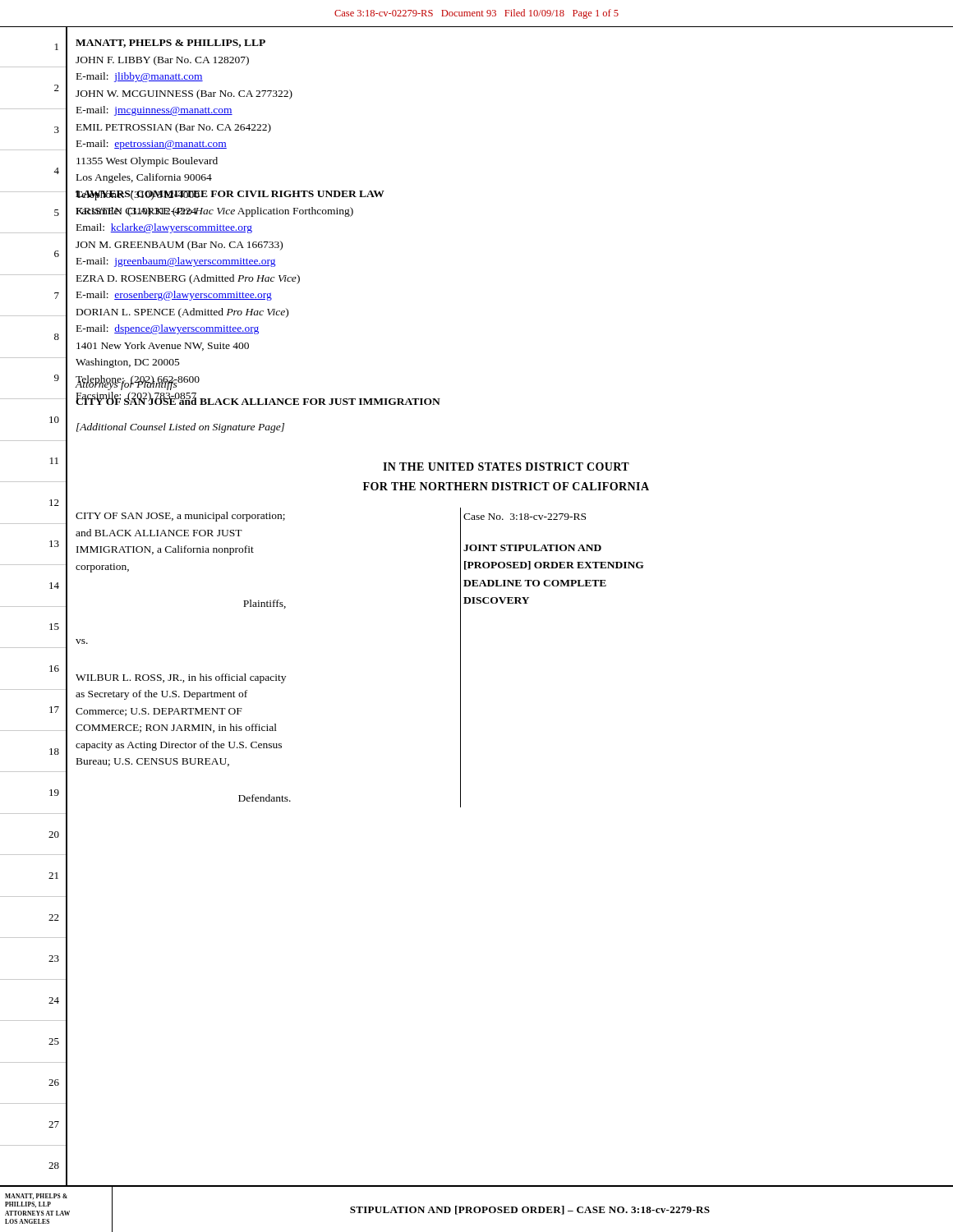
Task: Point to the text block starting "[Additional Counsel Listed on"
Action: click(180, 428)
